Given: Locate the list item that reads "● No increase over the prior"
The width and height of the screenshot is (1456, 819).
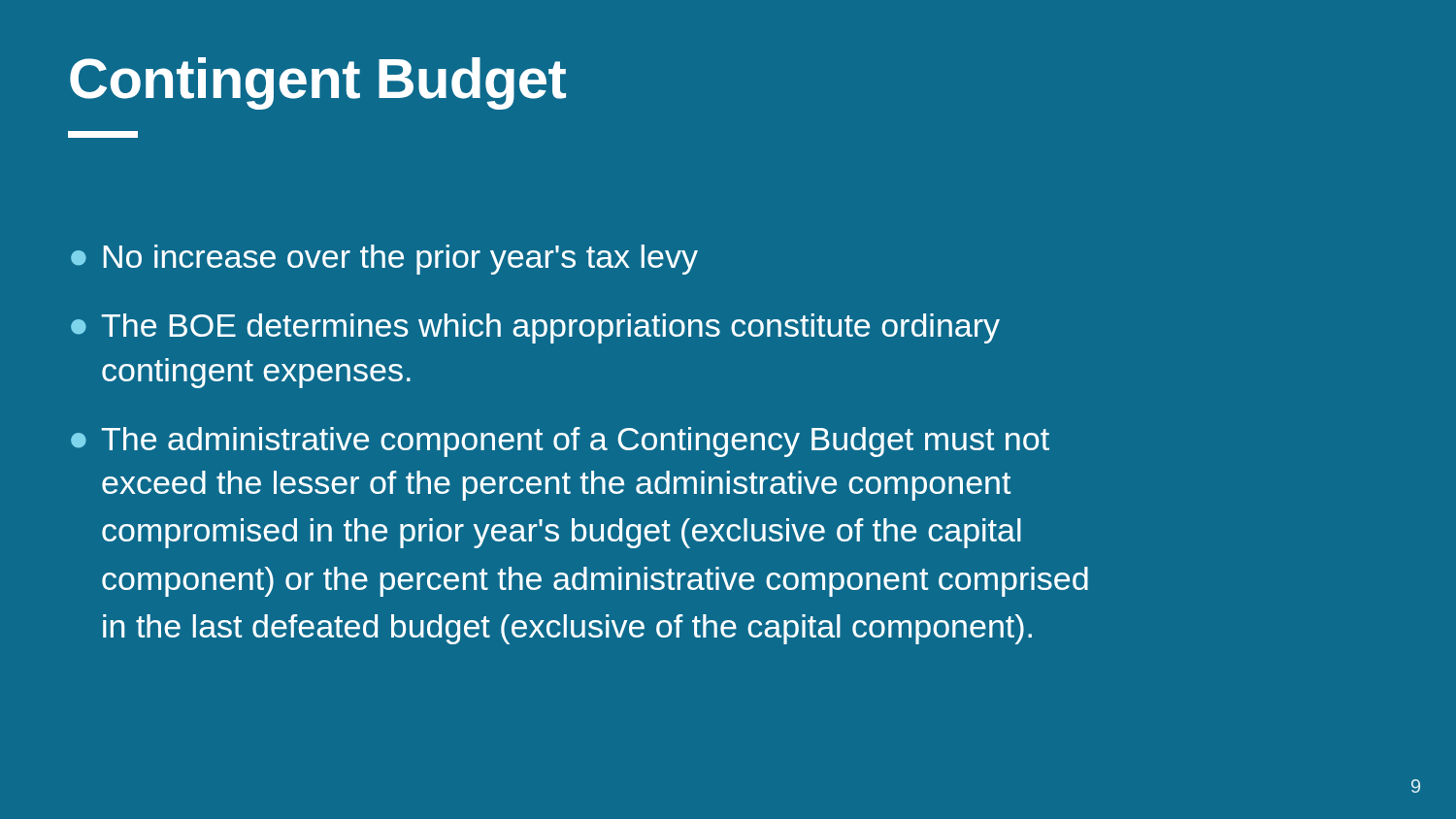Looking at the screenshot, I should coord(383,257).
